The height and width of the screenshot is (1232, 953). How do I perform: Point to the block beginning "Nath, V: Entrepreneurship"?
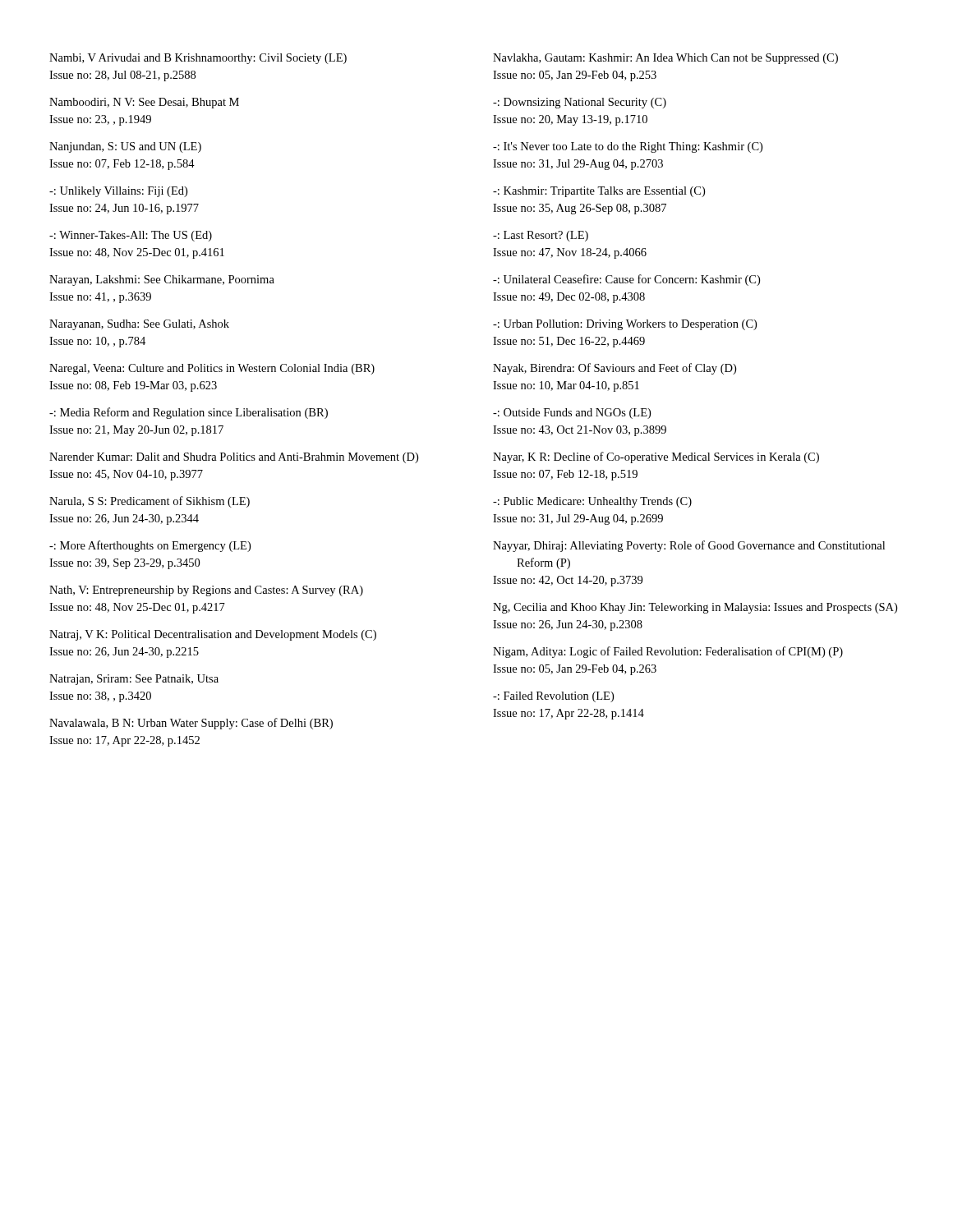pos(255,599)
